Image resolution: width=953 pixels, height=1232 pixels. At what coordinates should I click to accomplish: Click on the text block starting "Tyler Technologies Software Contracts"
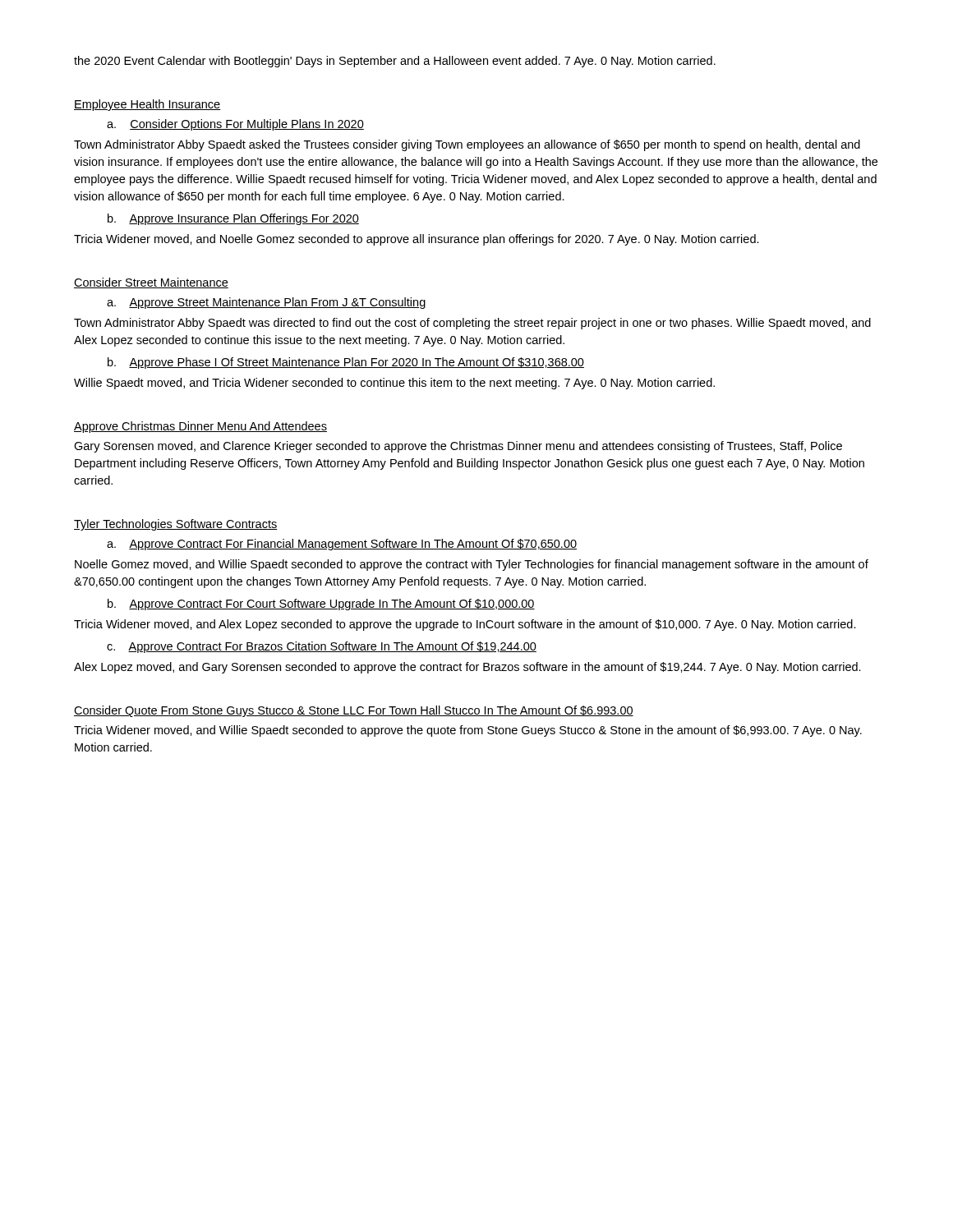coord(175,524)
